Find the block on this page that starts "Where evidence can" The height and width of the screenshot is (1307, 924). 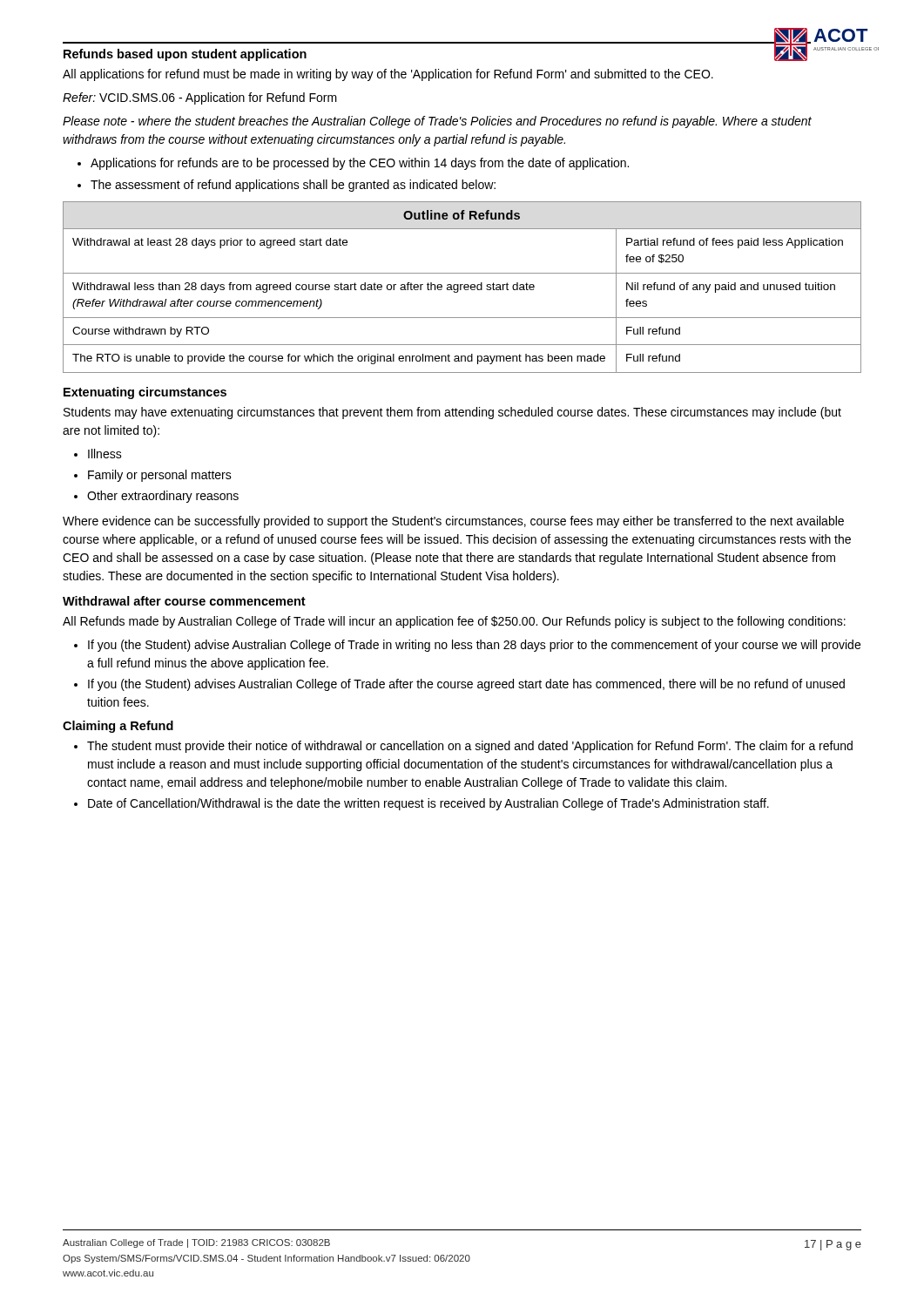tap(457, 549)
